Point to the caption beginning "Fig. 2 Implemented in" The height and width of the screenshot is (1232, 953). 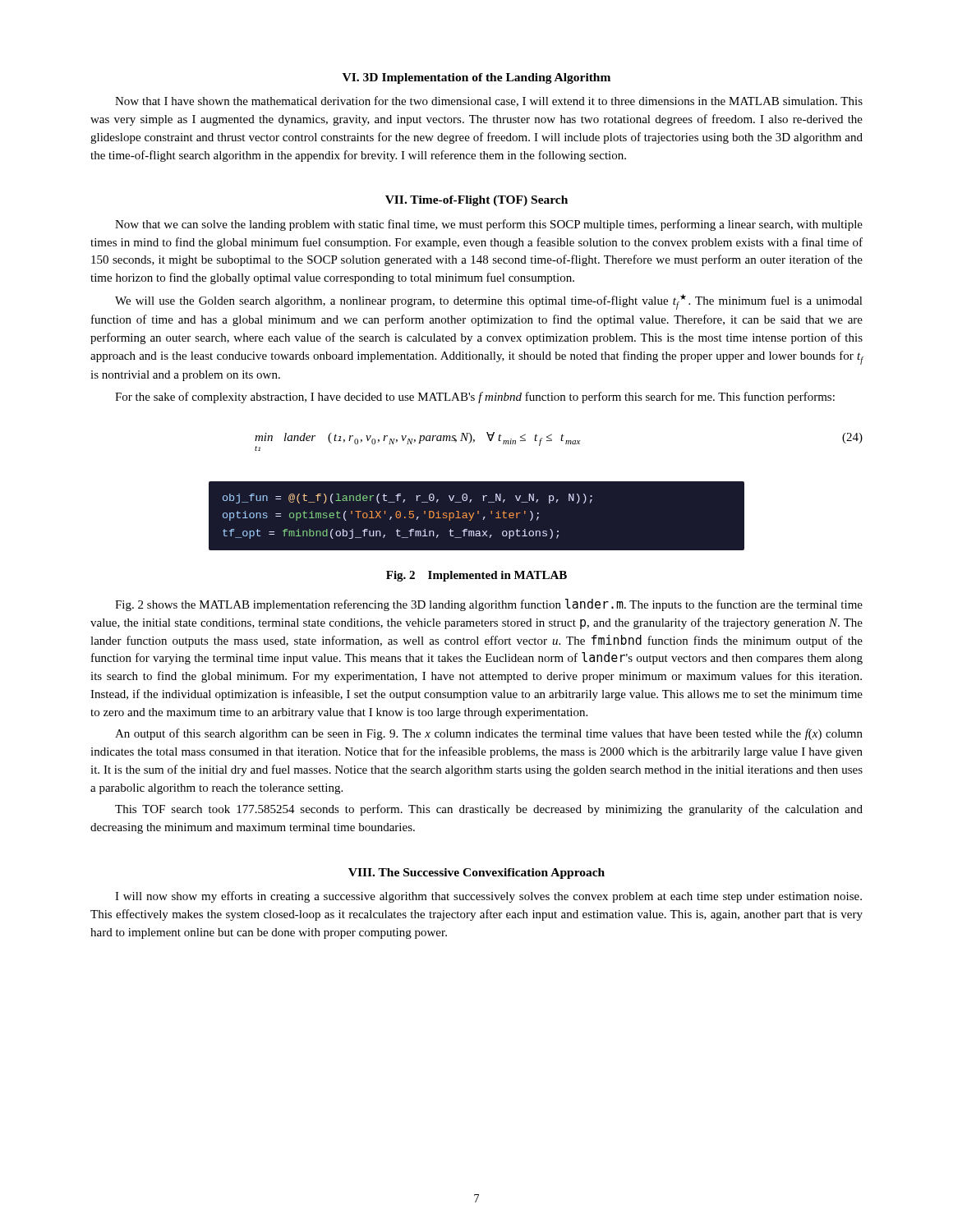click(476, 575)
